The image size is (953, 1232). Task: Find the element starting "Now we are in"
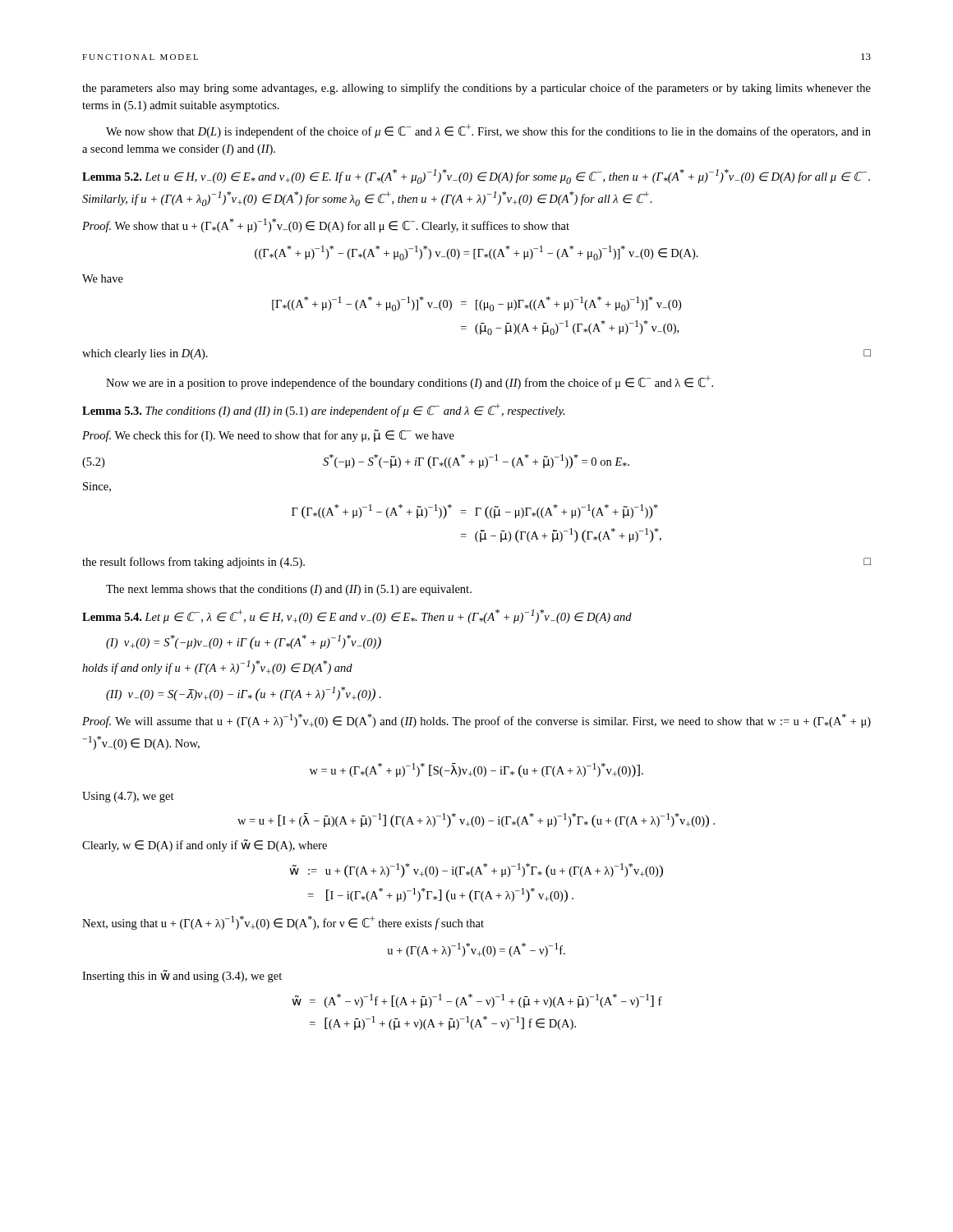476,382
